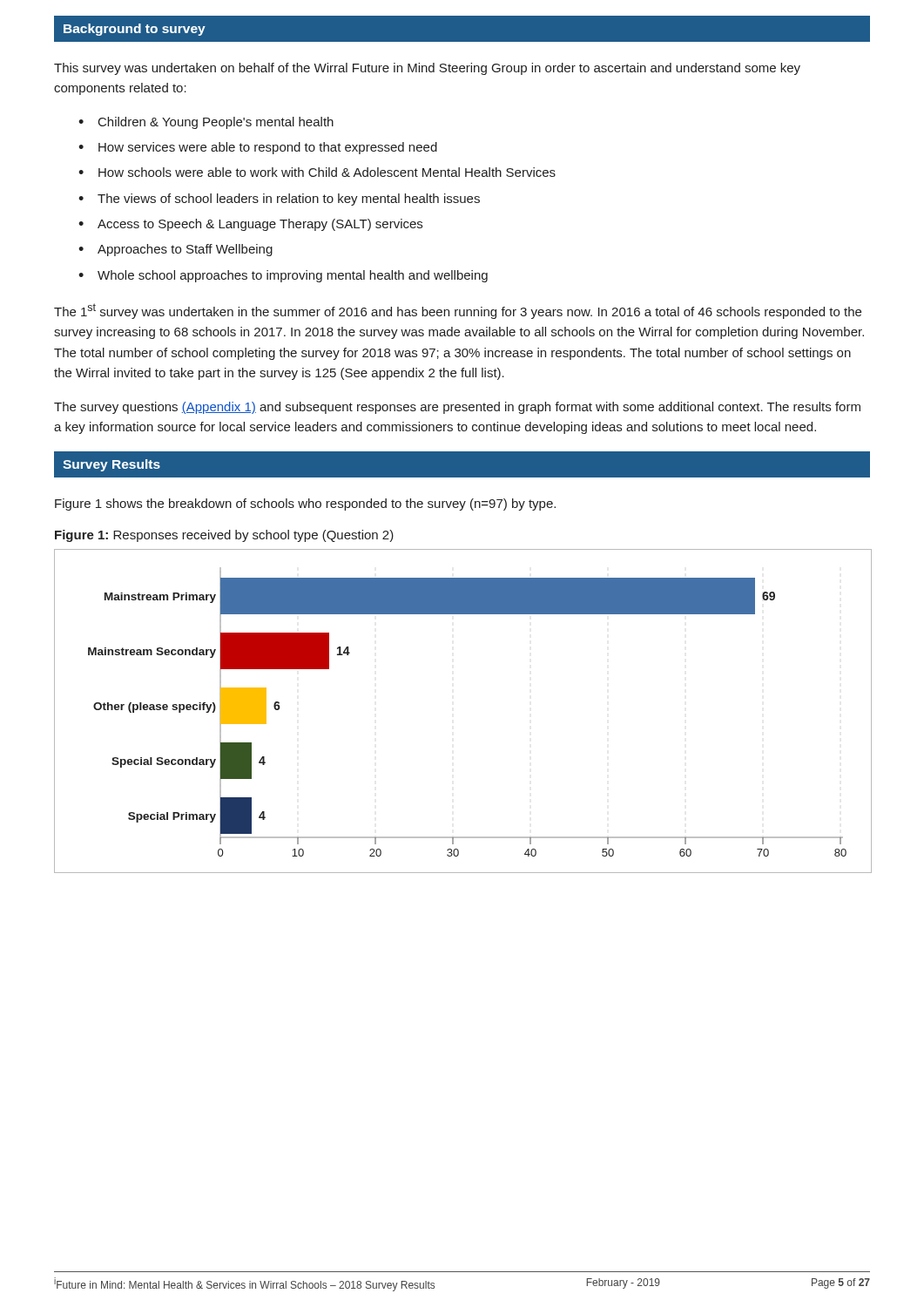Select the block starting "Figure 1: Responses received by school type (Question"

(x=224, y=535)
